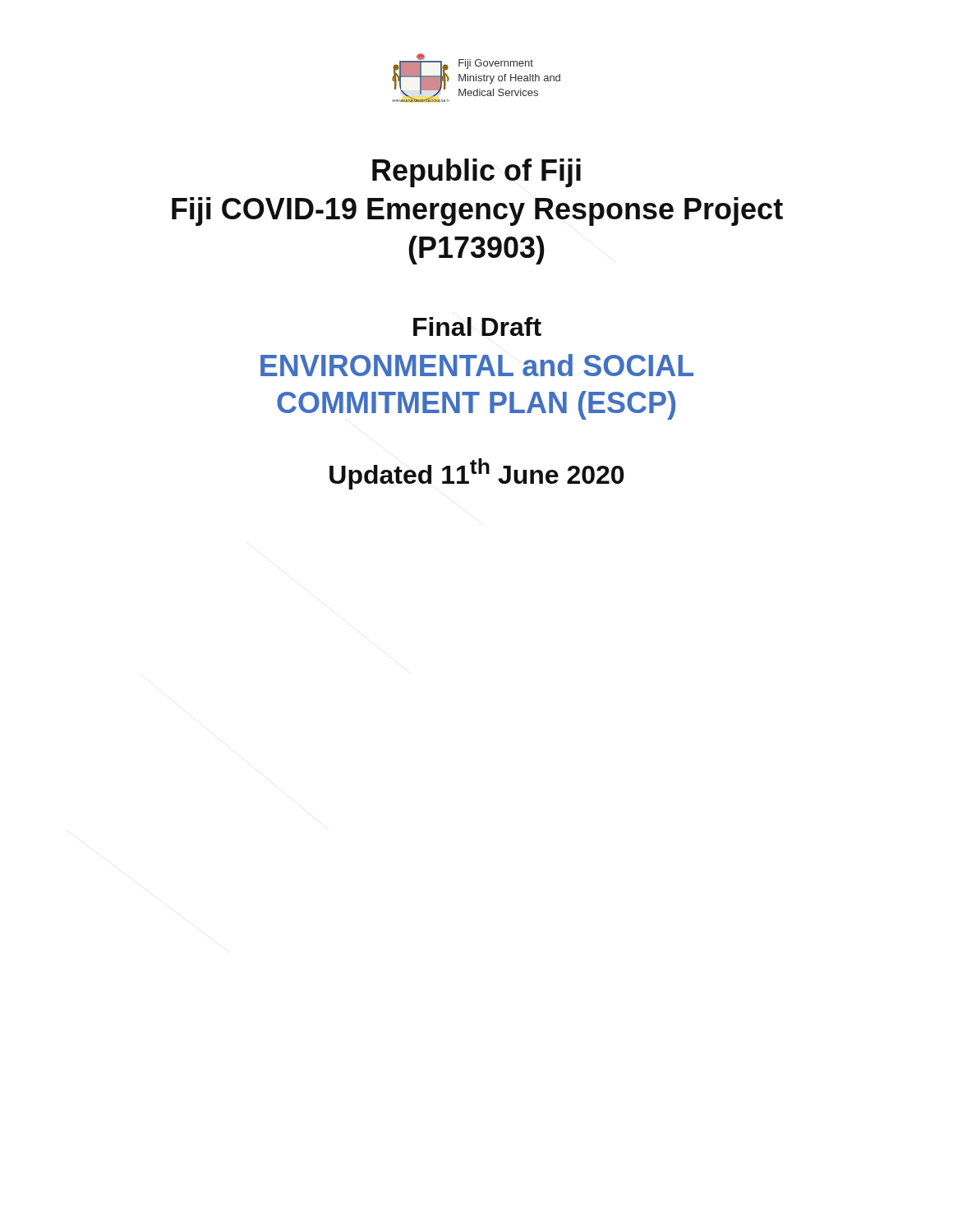Point to "Updated 11th June 2020"
953x1232 pixels.
pyautogui.click(x=476, y=472)
